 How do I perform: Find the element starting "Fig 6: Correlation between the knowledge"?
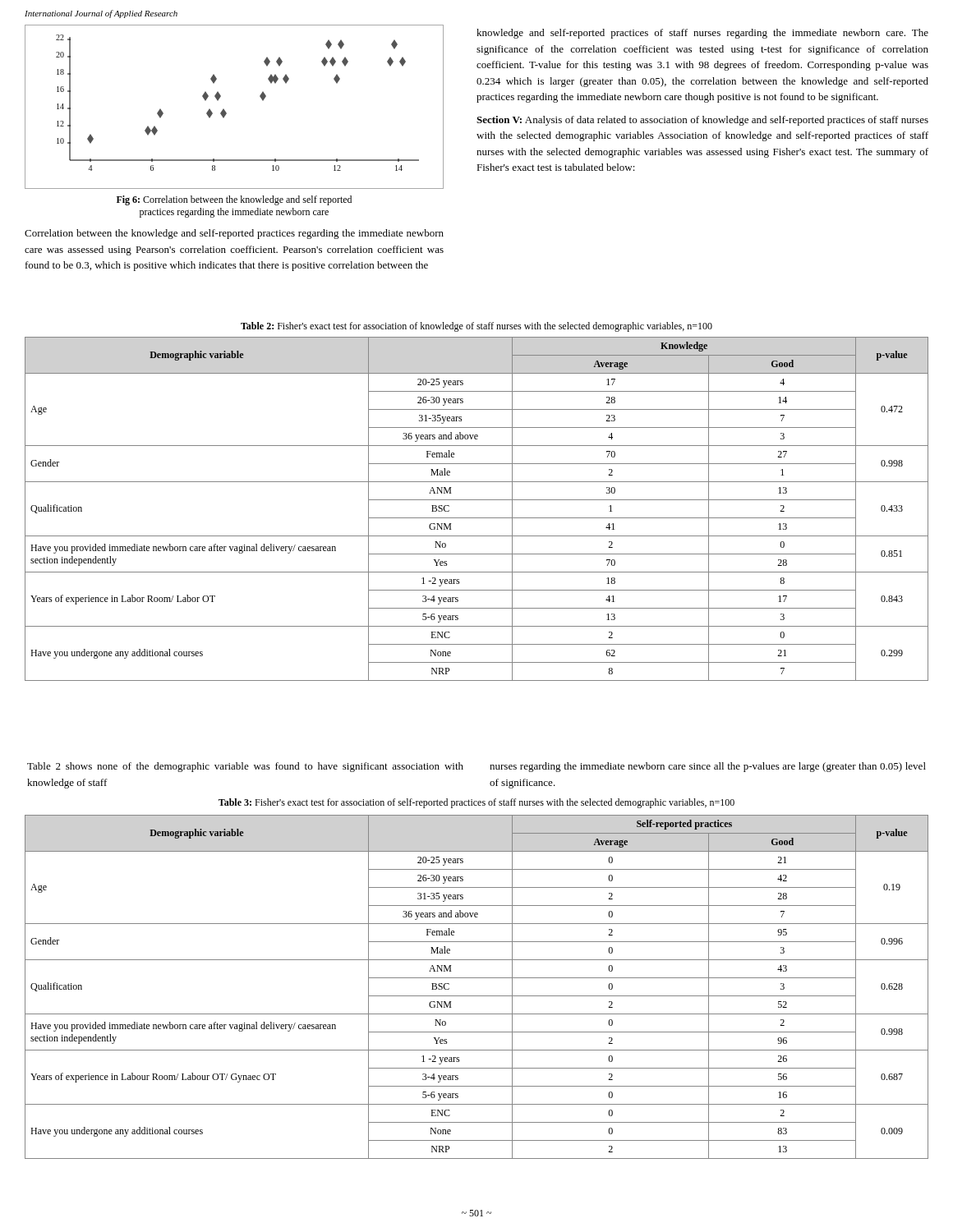tap(234, 206)
